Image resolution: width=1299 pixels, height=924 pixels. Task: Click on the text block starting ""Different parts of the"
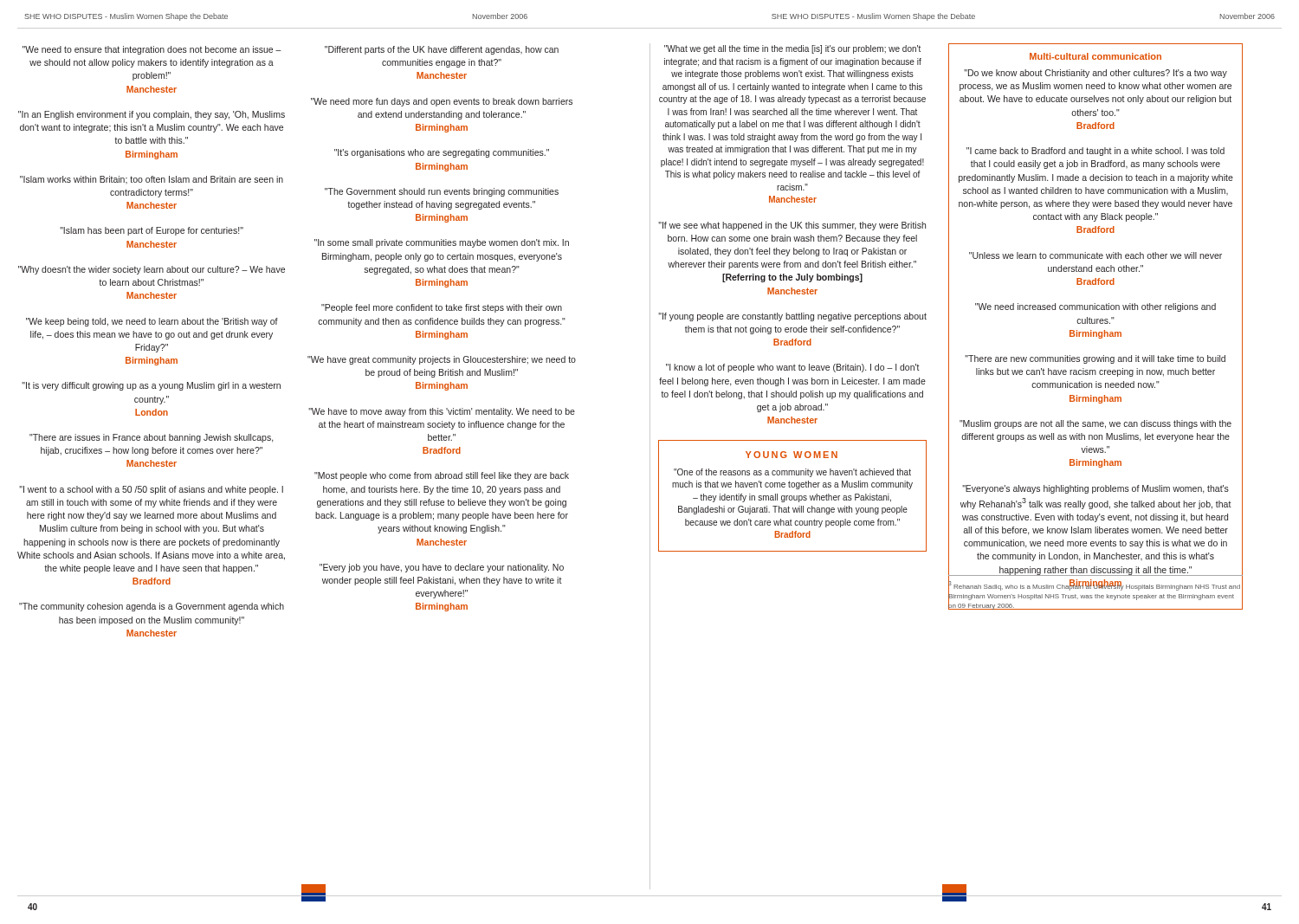coord(442,63)
